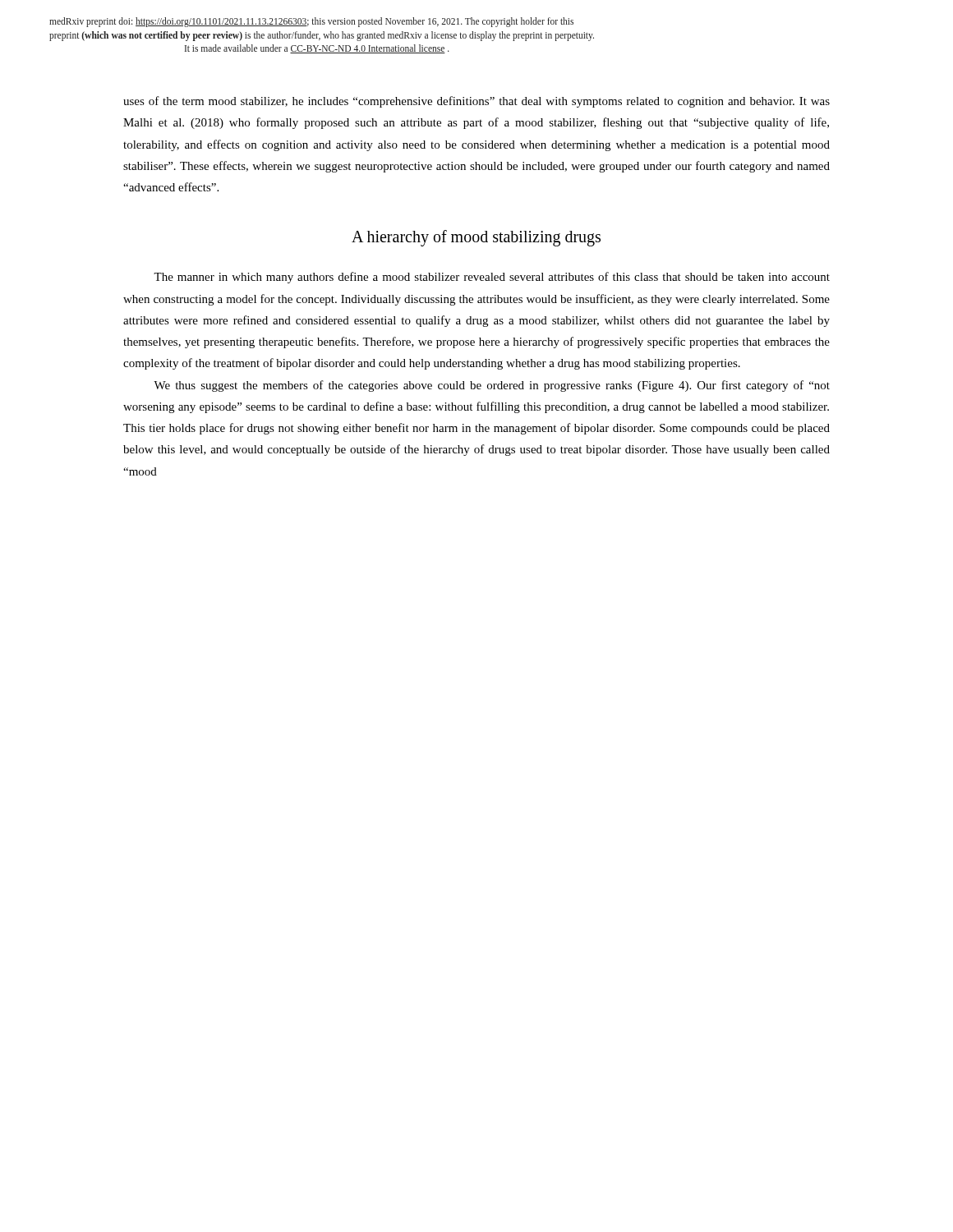Click on the text block that reads "uses of the term mood"
The image size is (953, 1232).
(476, 144)
